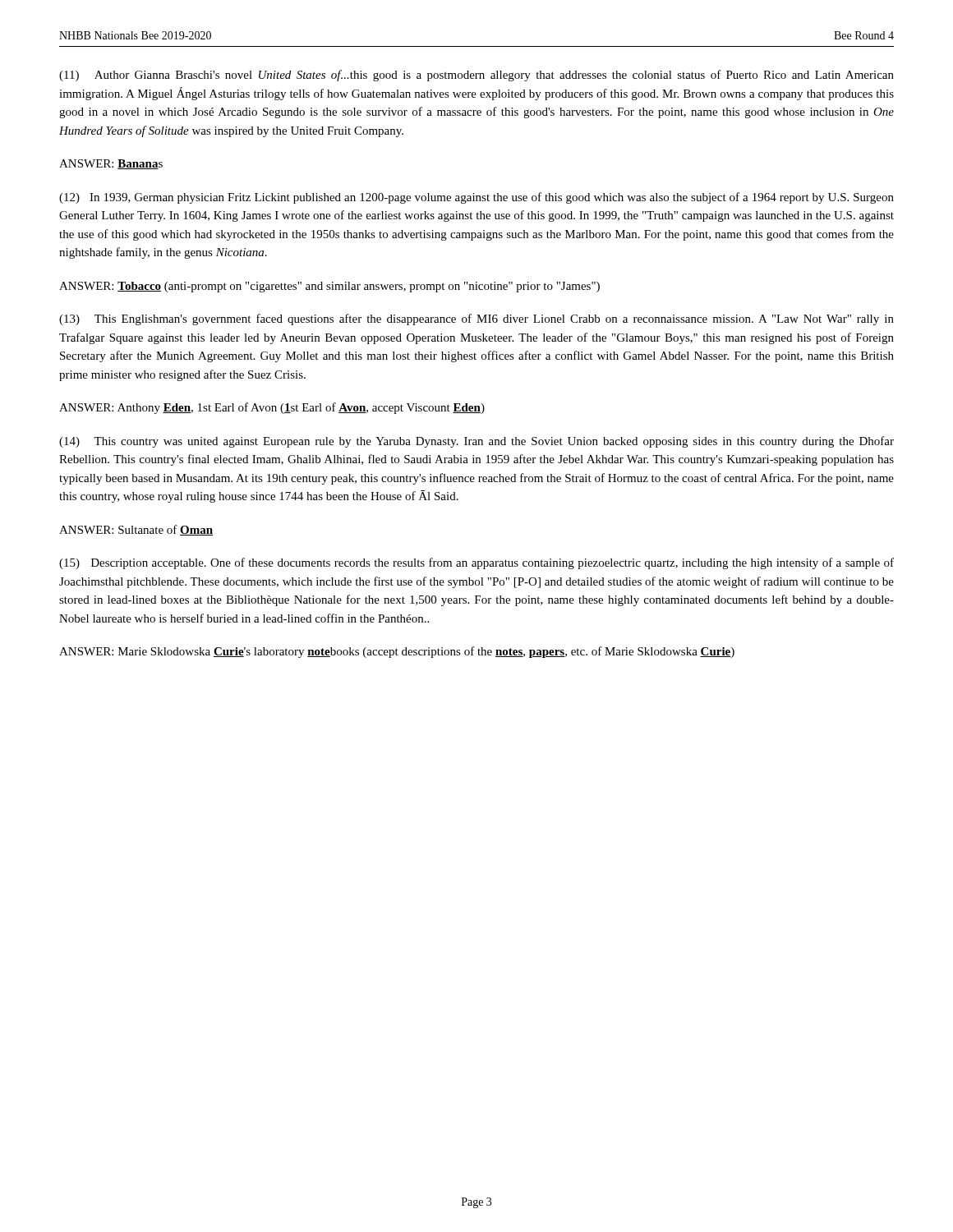Locate the text block that says "ANSWER: Sultanate of"

[x=136, y=530]
